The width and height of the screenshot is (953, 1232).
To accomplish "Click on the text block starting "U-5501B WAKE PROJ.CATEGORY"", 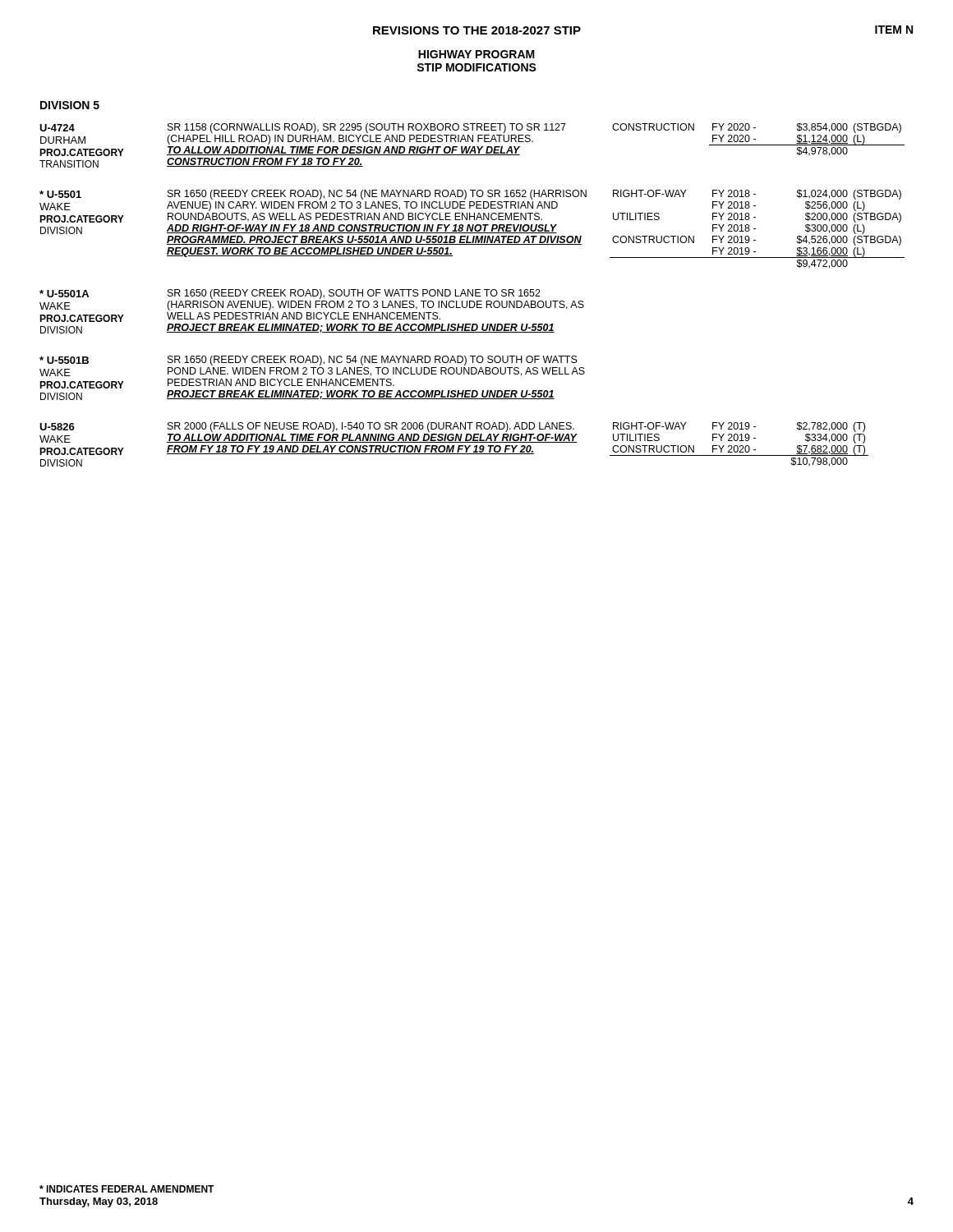I will pos(325,378).
